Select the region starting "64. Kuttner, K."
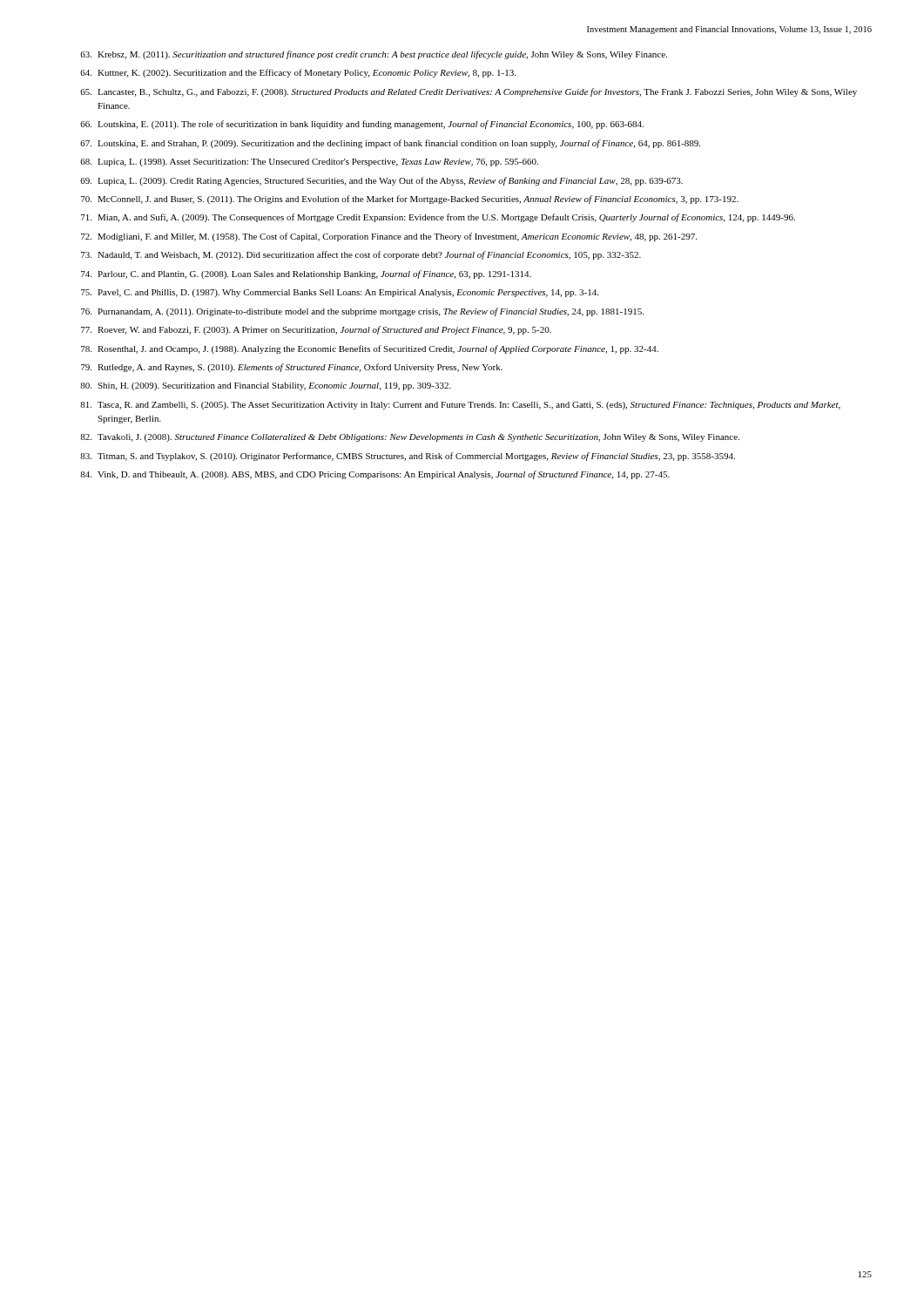Viewport: 924px width, 1307px height. pos(462,74)
